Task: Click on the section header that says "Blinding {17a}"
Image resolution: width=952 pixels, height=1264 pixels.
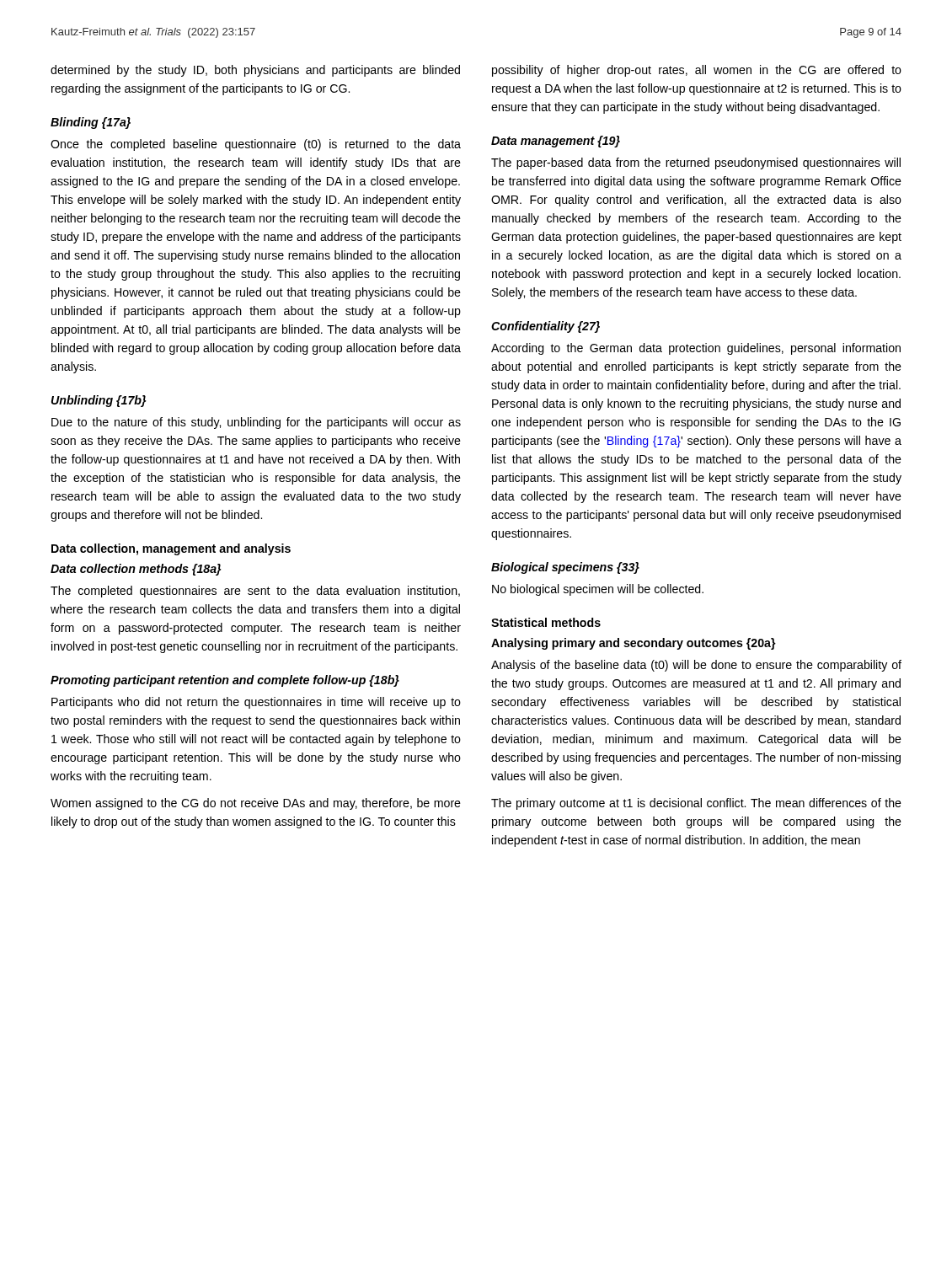Action: (x=91, y=122)
